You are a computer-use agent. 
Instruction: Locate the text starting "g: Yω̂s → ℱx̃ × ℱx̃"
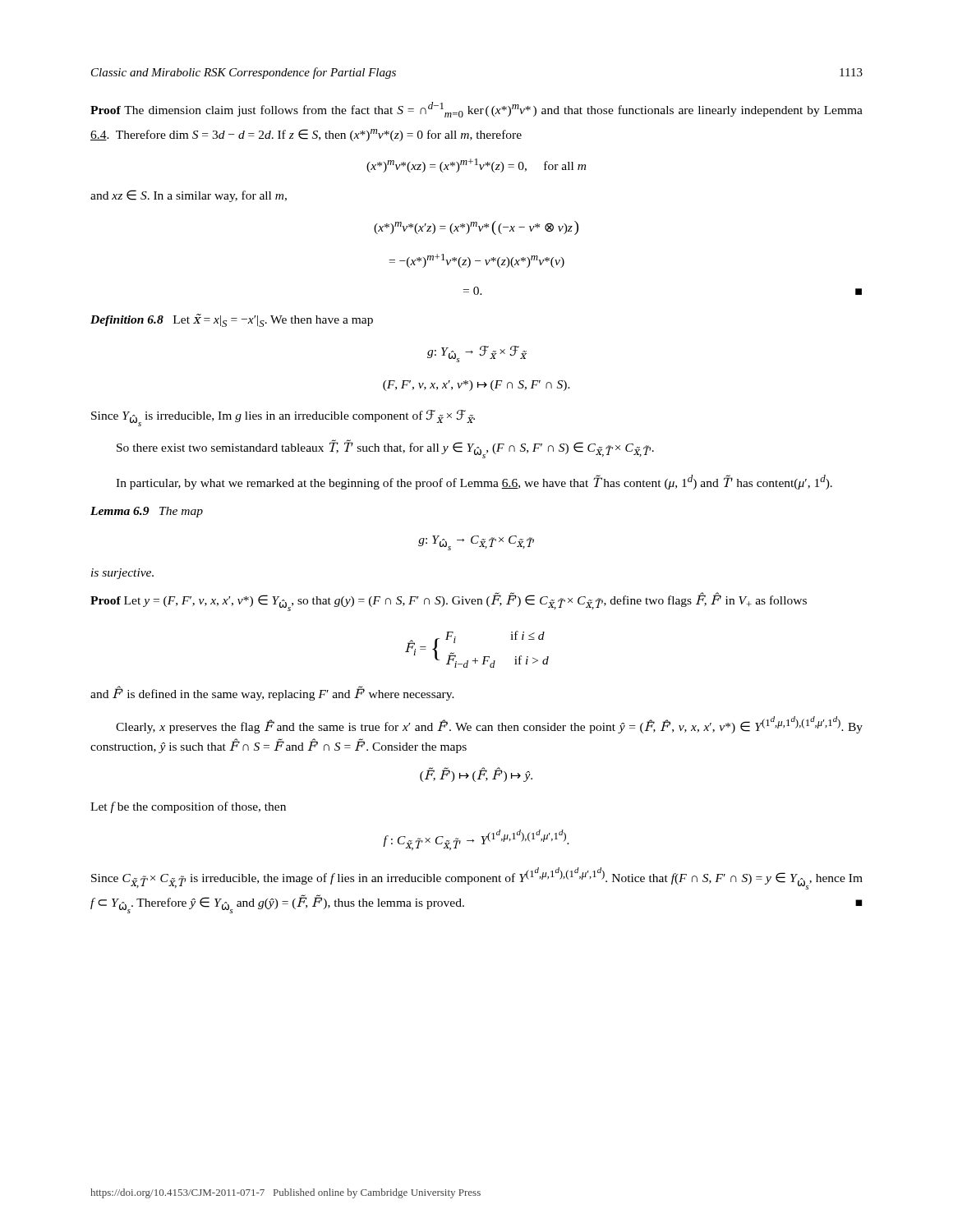pyautogui.click(x=476, y=353)
